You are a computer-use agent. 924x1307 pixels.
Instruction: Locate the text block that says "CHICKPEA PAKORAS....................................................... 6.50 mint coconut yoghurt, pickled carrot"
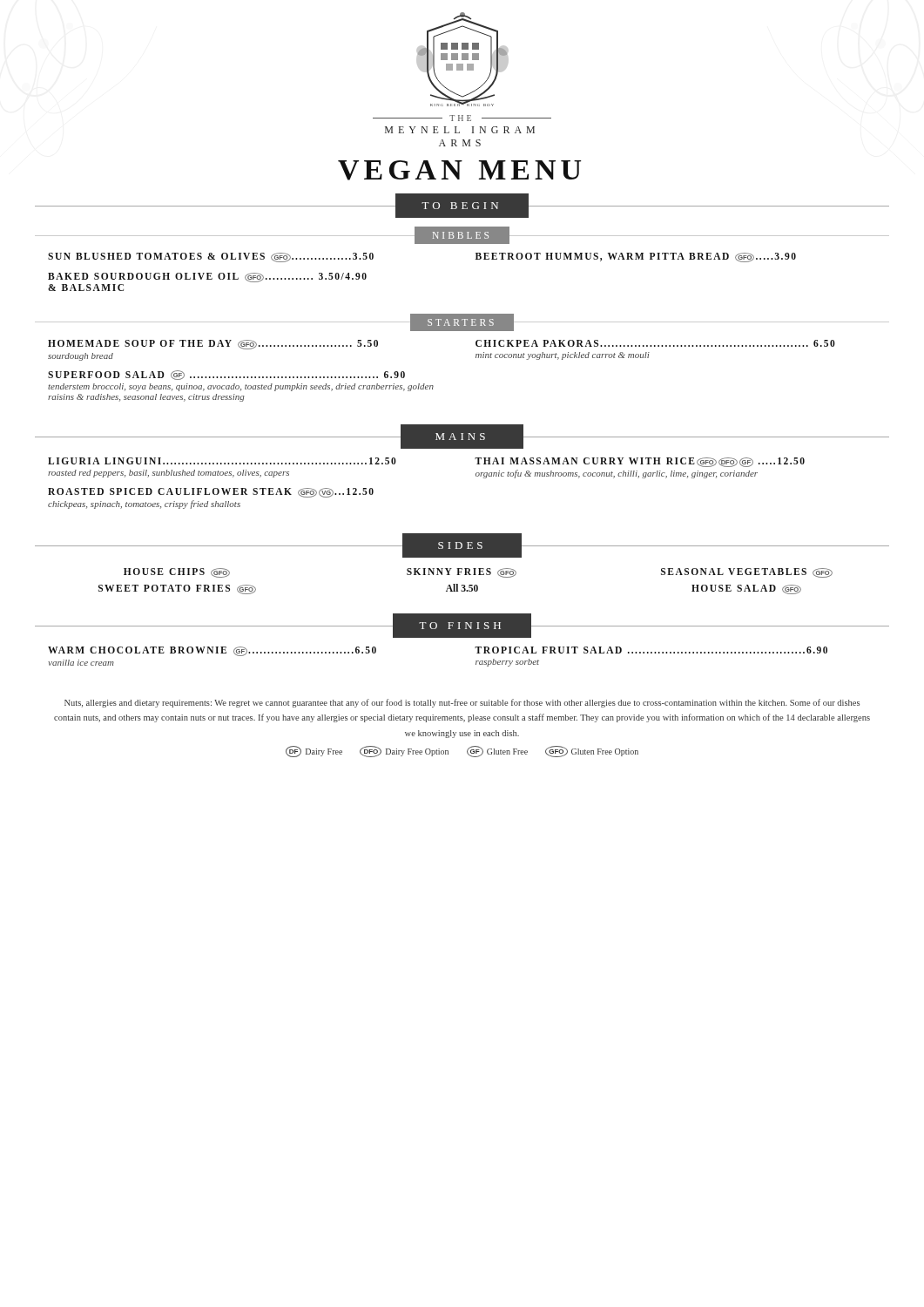676,349
